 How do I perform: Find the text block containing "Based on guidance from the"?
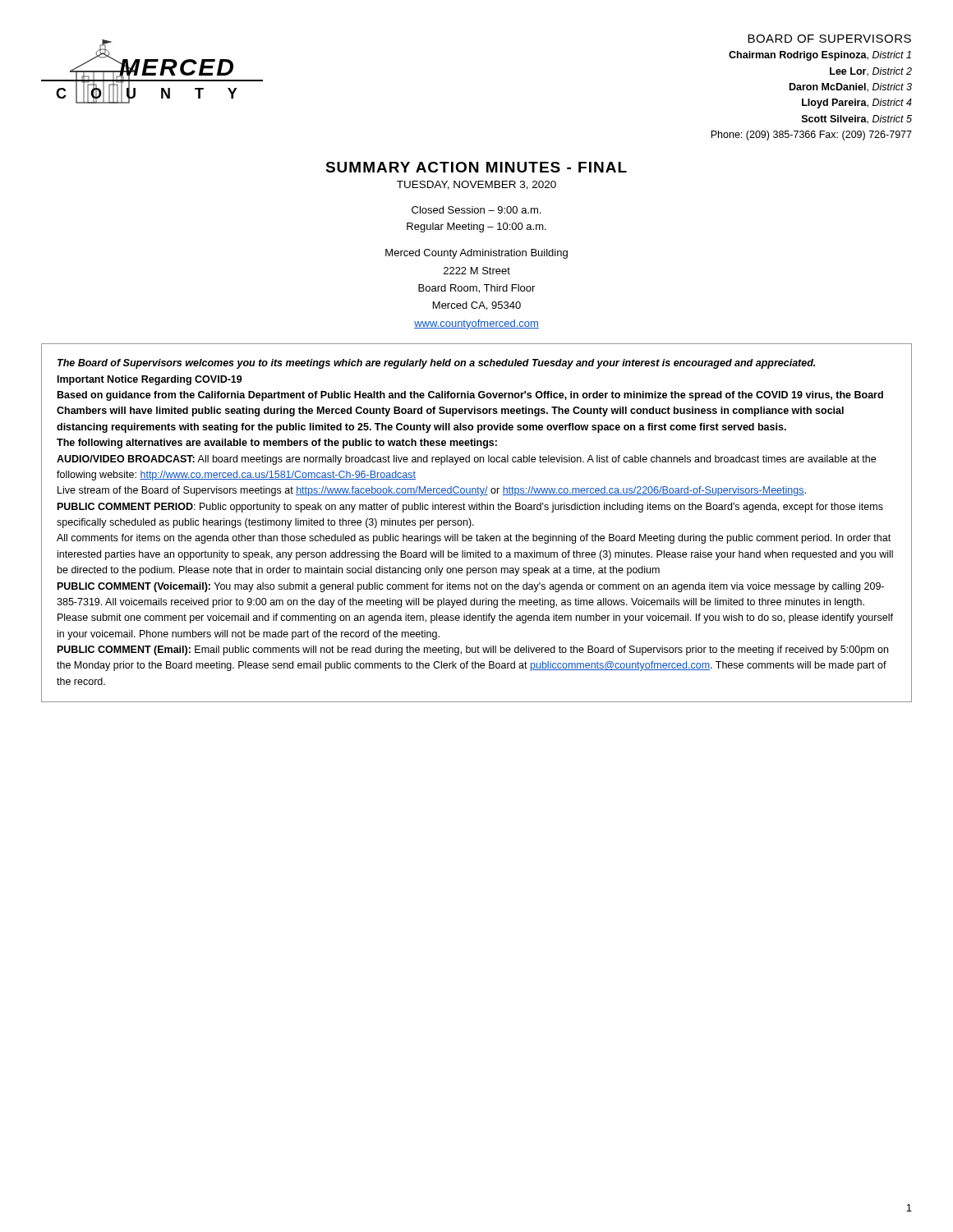(476, 412)
